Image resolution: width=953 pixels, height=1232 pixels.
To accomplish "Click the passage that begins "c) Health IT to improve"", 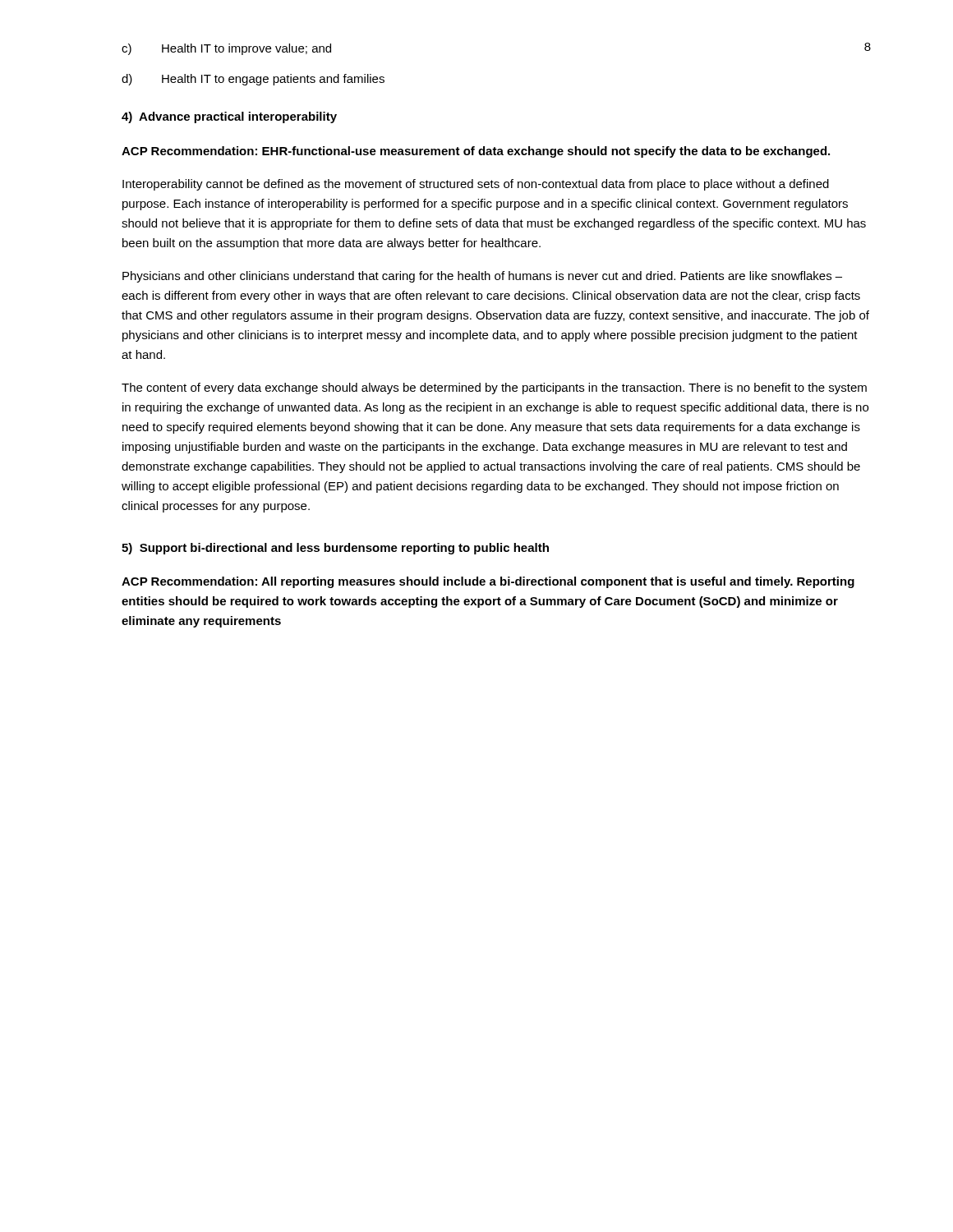I will click(x=227, y=49).
